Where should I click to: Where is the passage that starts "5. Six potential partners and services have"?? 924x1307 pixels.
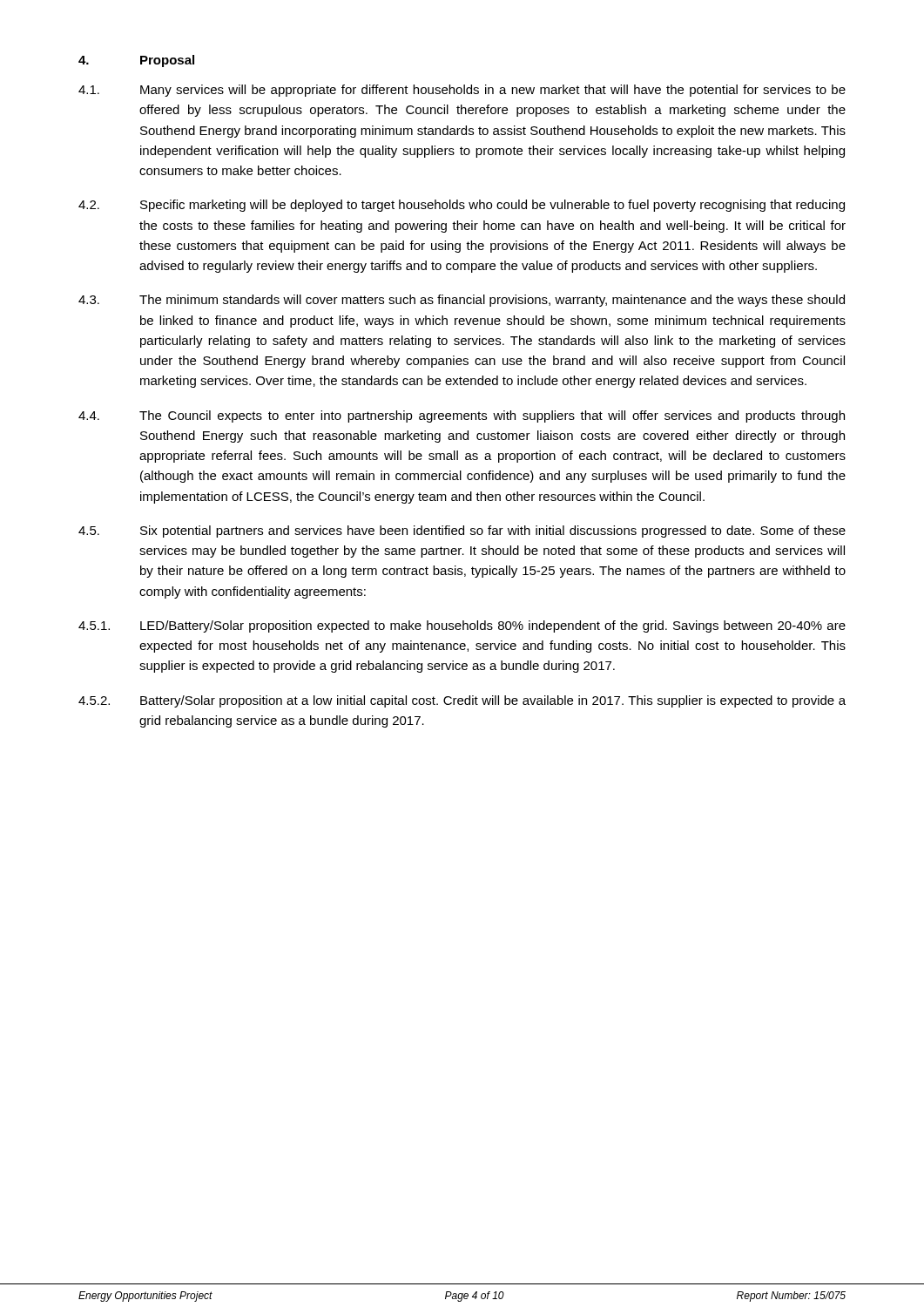(x=462, y=560)
